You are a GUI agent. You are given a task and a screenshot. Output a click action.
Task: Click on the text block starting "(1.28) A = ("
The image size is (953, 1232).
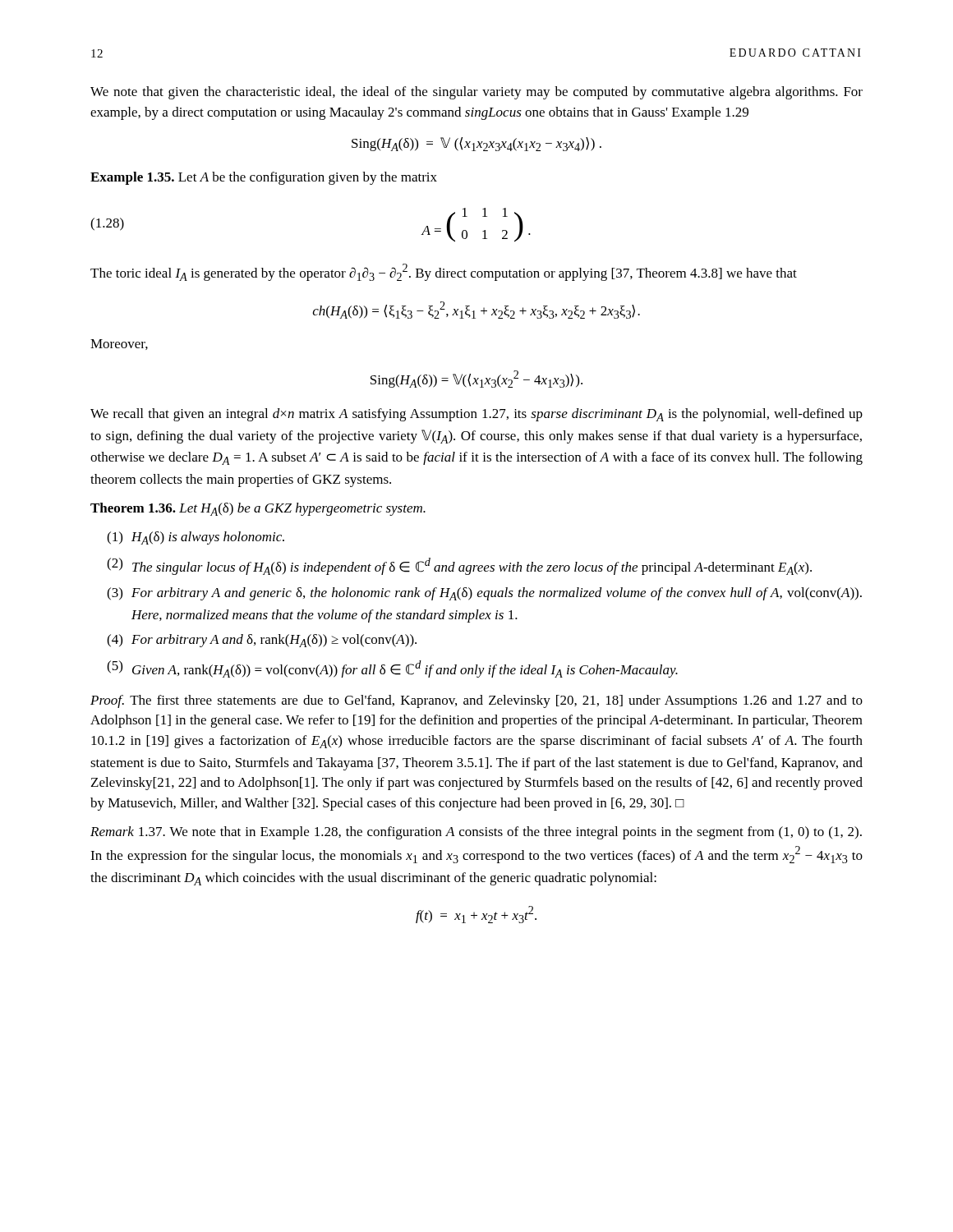click(x=476, y=224)
